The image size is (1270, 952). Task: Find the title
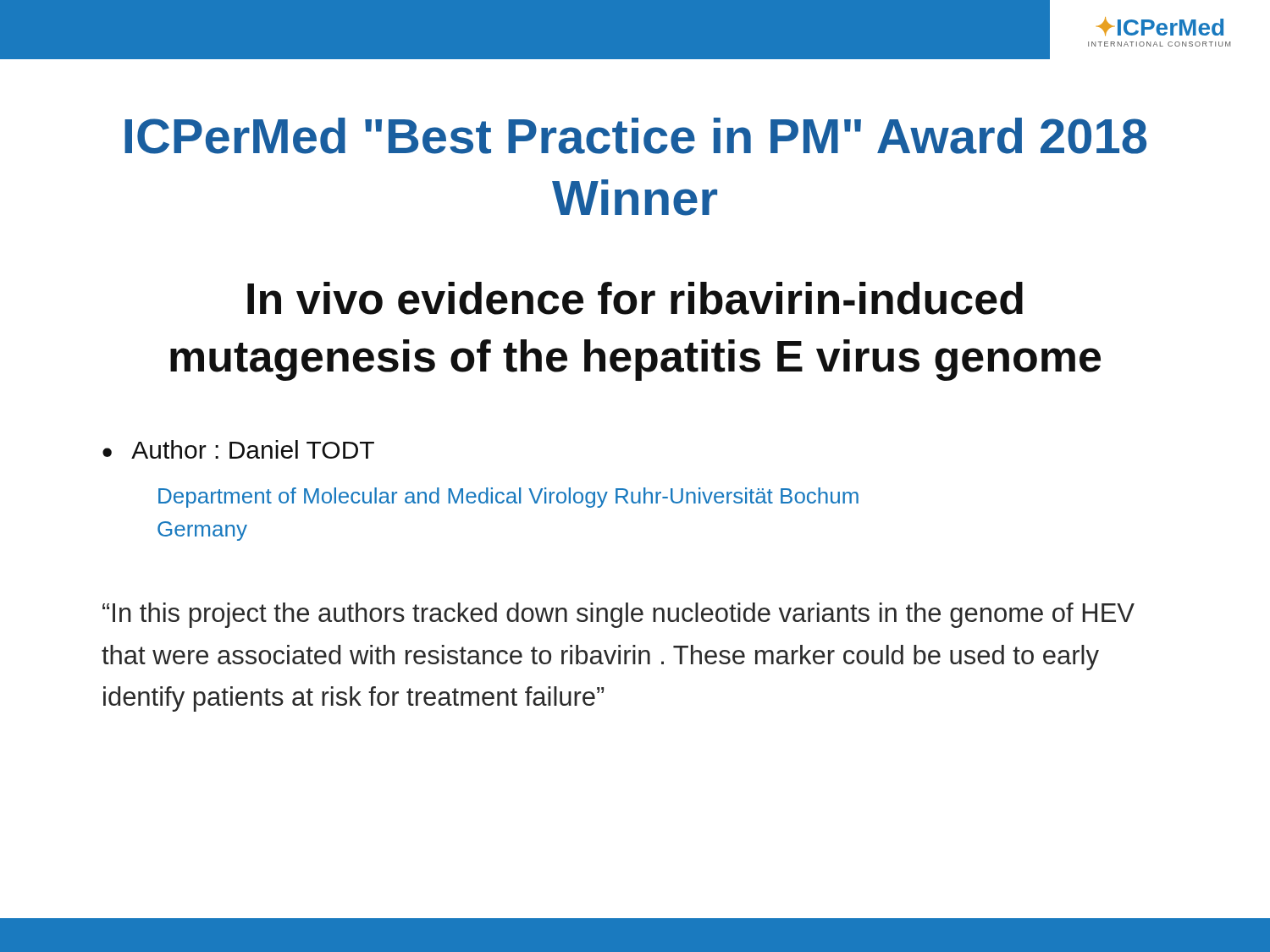(635, 167)
